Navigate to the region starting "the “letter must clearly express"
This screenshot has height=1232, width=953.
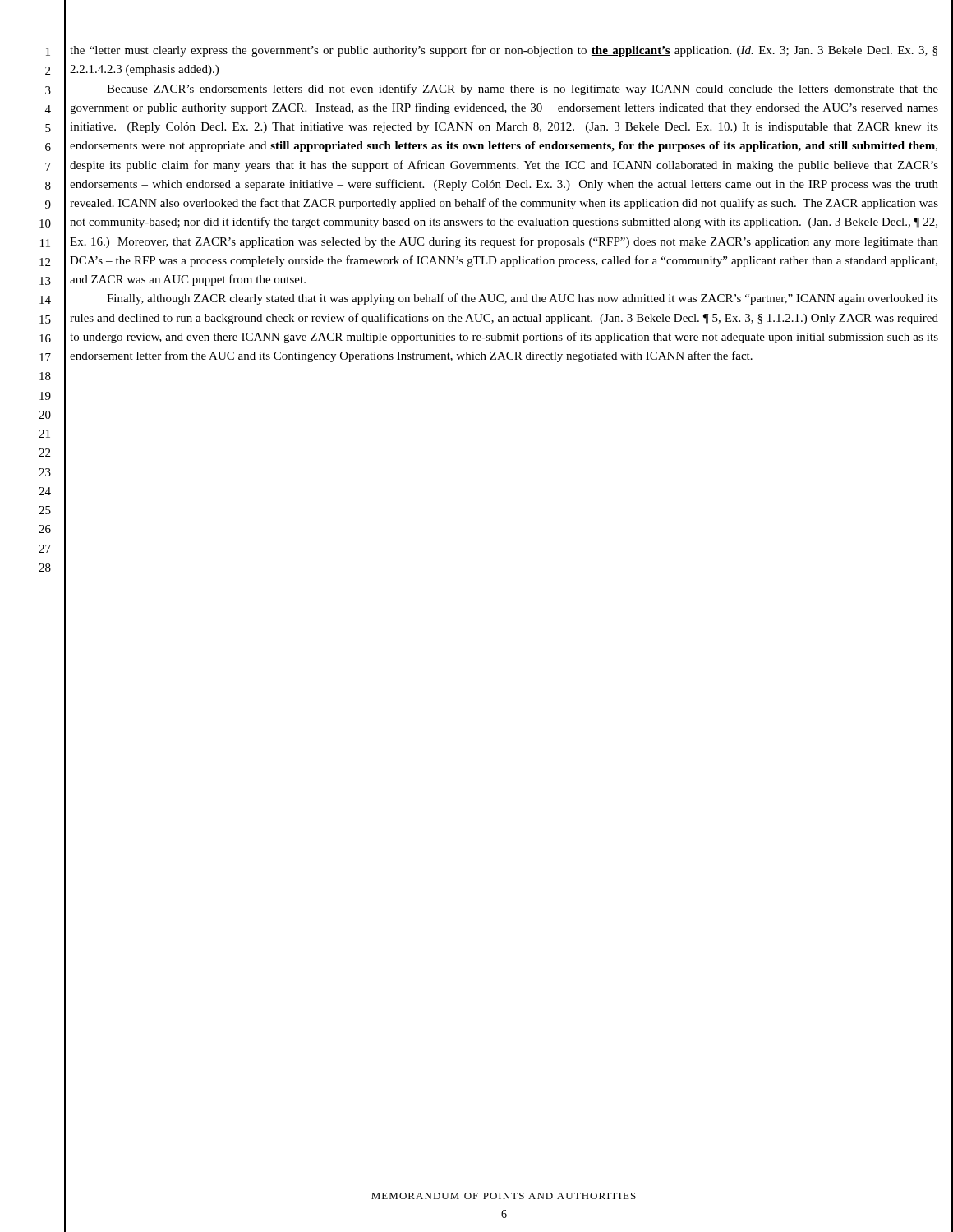(x=504, y=60)
